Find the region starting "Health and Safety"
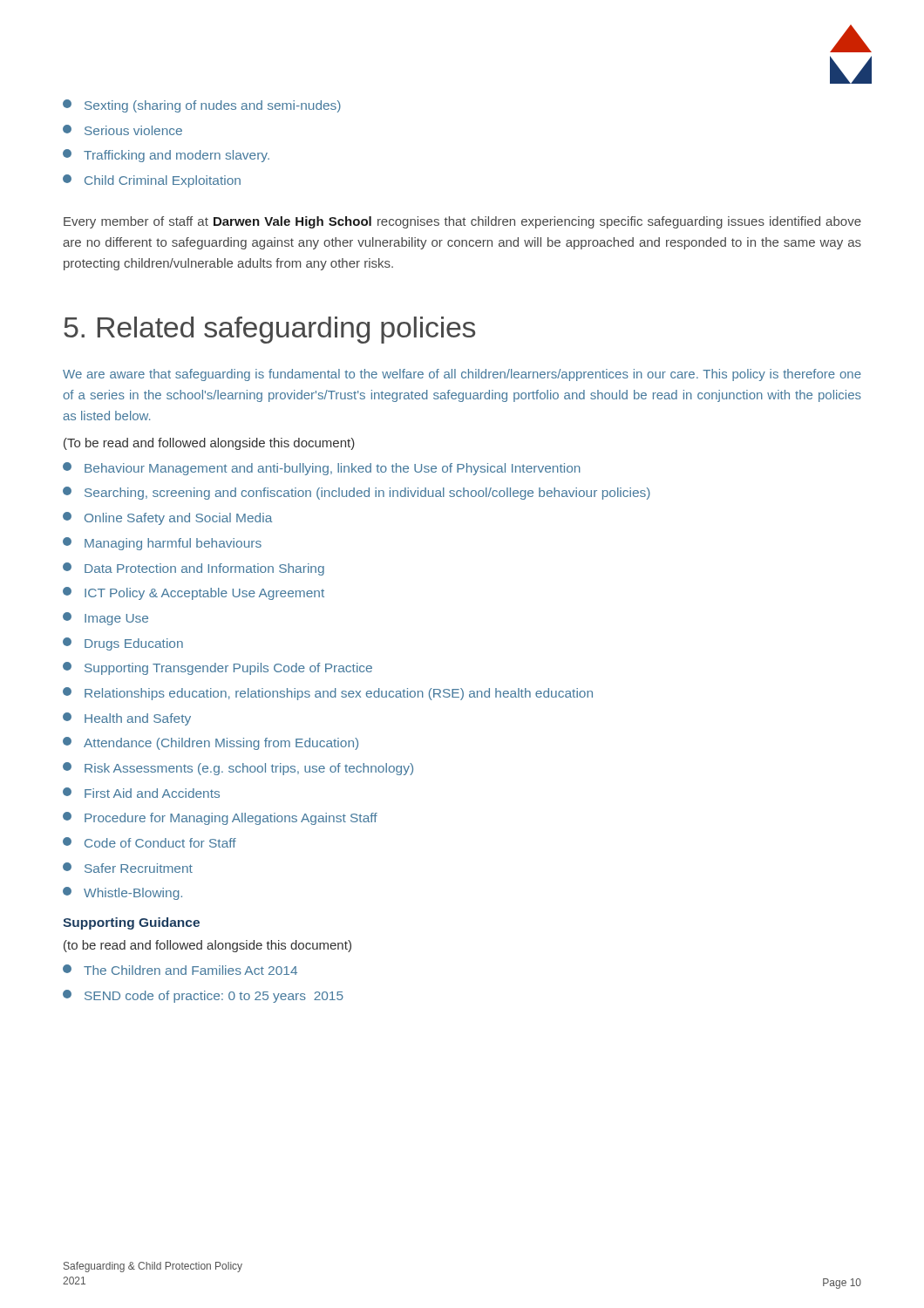The height and width of the screenshot is (1308, 924). pos(127,718)
